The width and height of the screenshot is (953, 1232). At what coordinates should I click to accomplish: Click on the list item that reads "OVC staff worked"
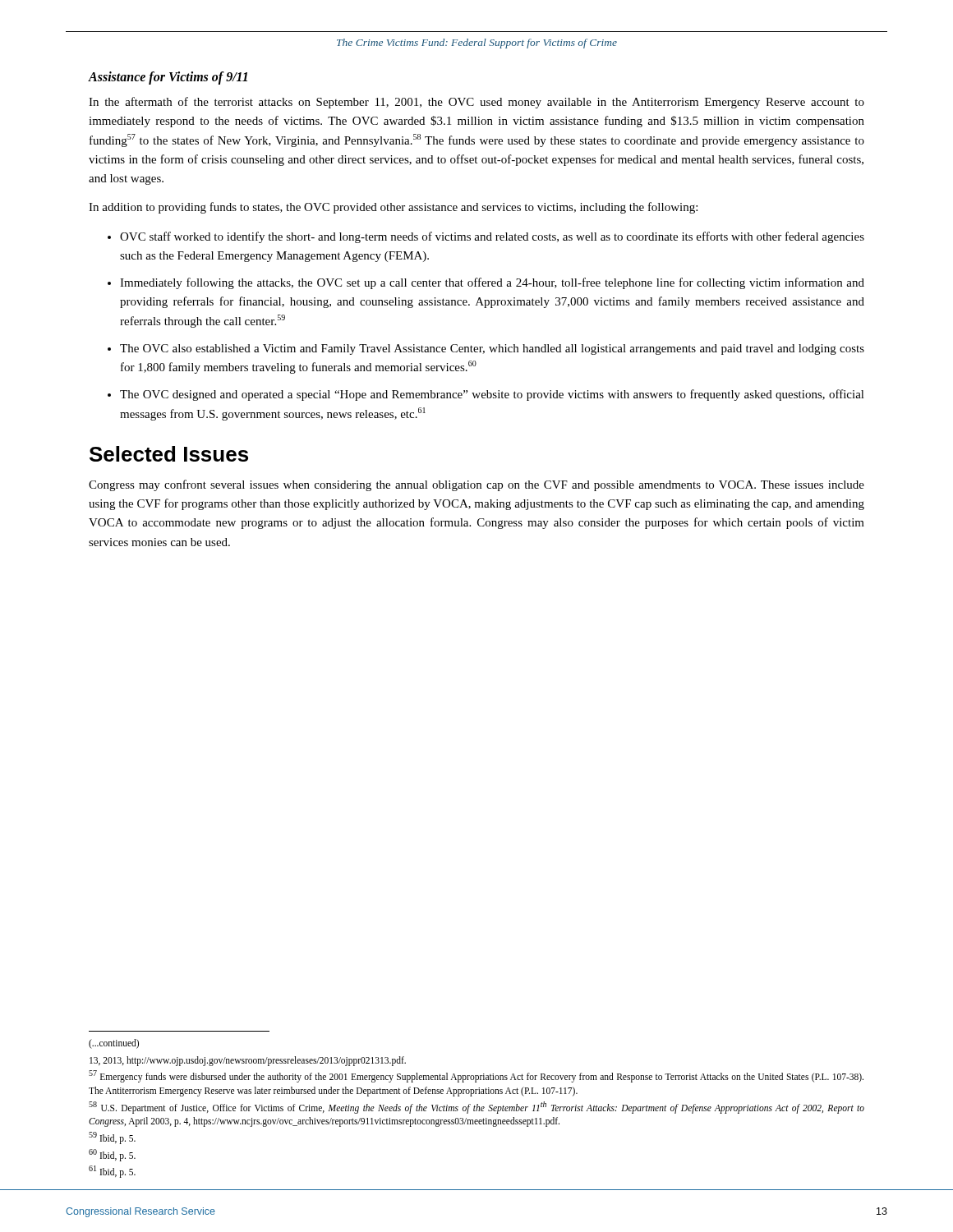coord(492,246)
